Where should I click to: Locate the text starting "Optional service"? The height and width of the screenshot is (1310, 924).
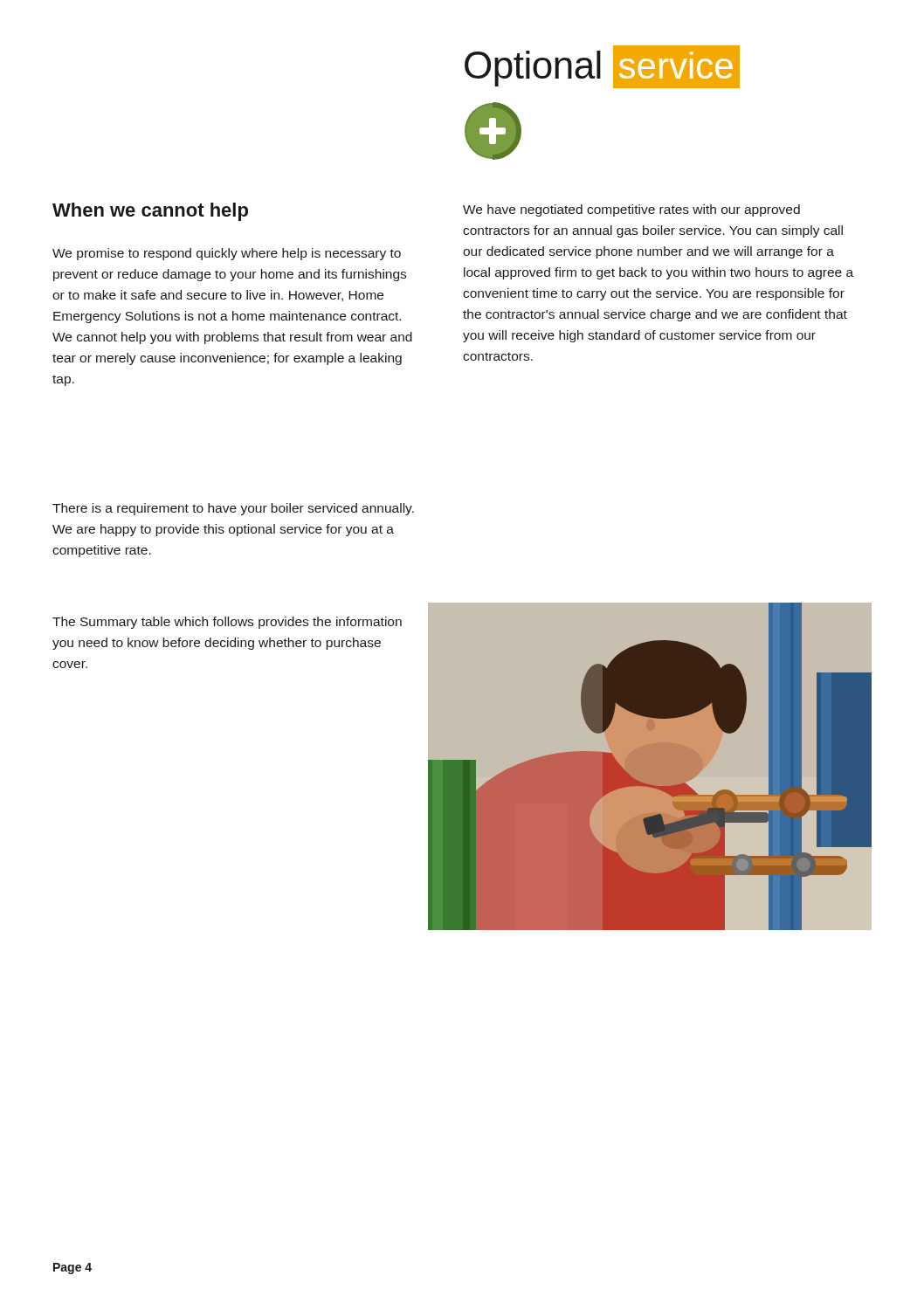(x=601, y=66)
